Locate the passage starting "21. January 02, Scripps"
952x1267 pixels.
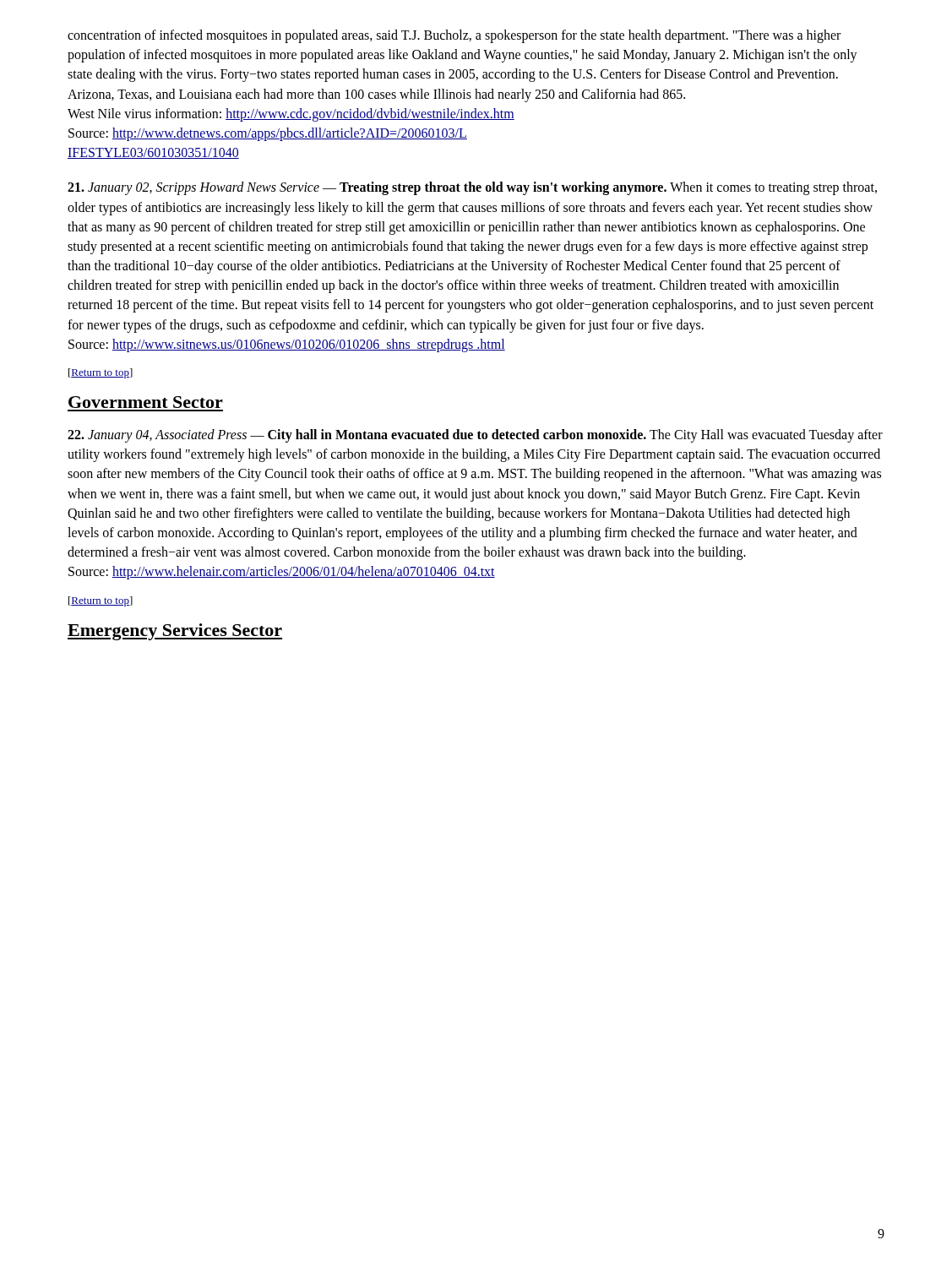click(x=473, y=266)
